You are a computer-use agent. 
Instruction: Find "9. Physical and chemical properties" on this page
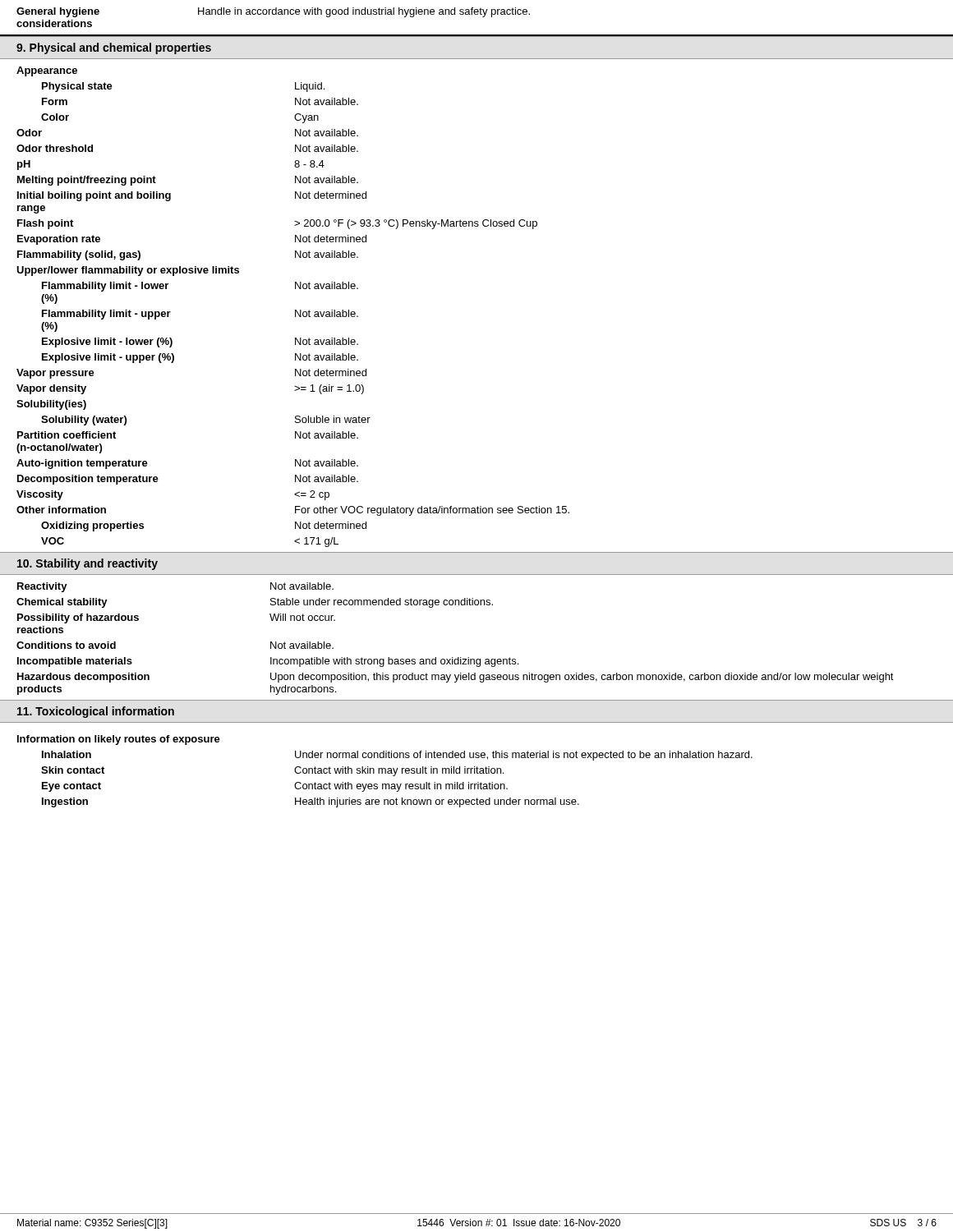[114, 48]
